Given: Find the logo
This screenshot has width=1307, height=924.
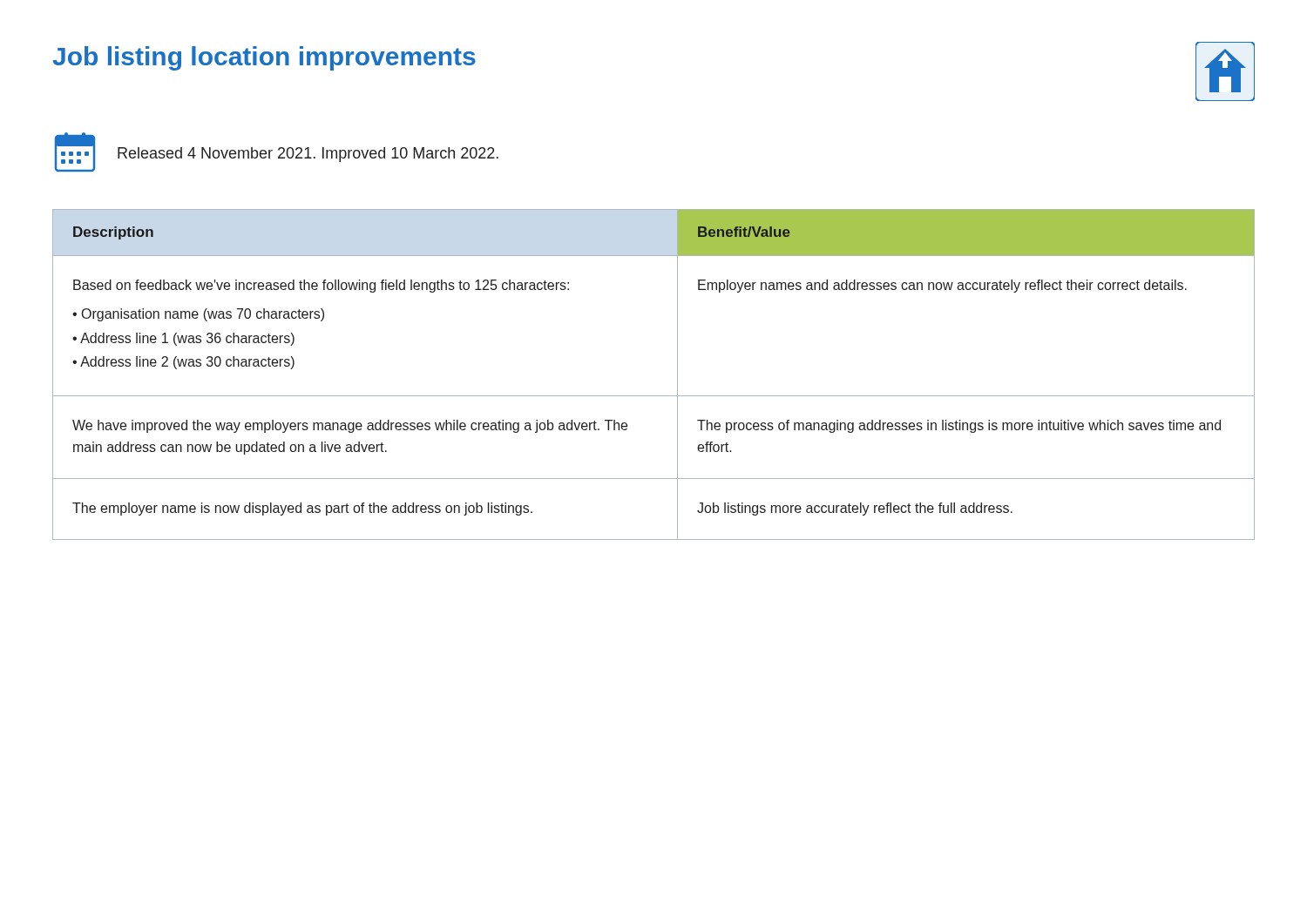Looking at the screenshot, I should point(1225,73).
